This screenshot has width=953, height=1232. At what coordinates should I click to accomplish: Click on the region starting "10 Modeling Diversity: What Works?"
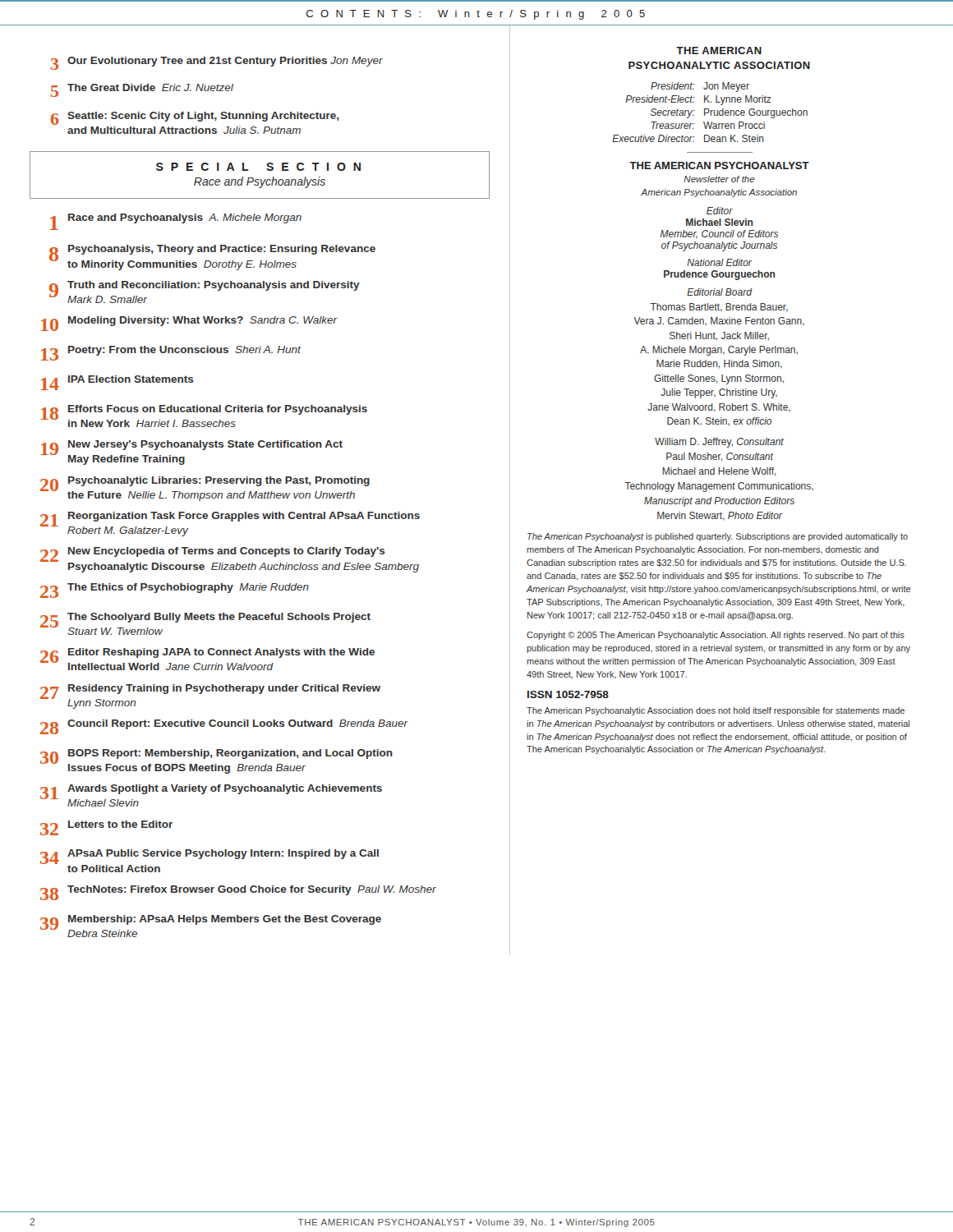pyautogui.click(x=183, y=325)
